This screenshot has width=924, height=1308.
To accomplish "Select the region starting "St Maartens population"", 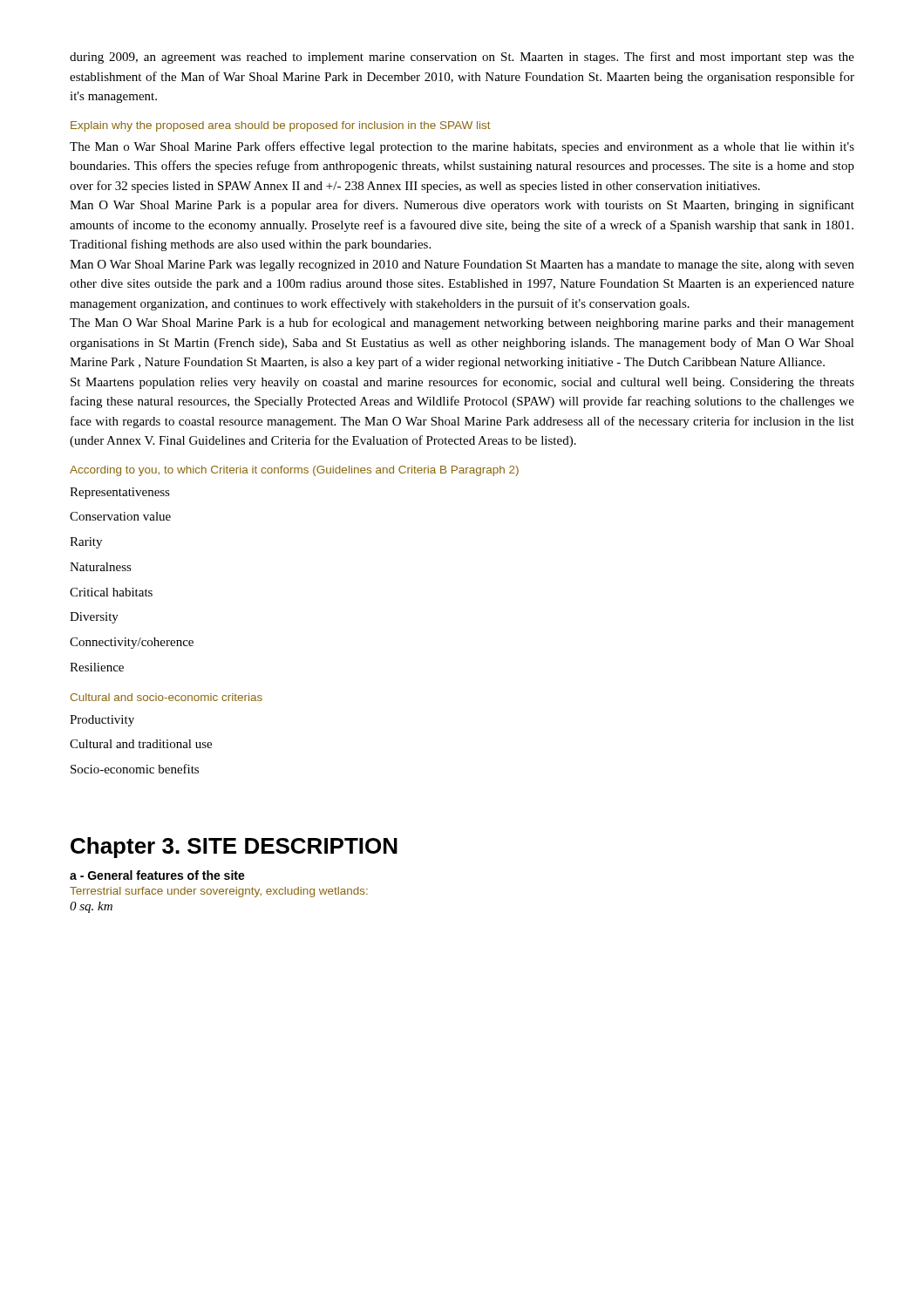I will point(462,411).
